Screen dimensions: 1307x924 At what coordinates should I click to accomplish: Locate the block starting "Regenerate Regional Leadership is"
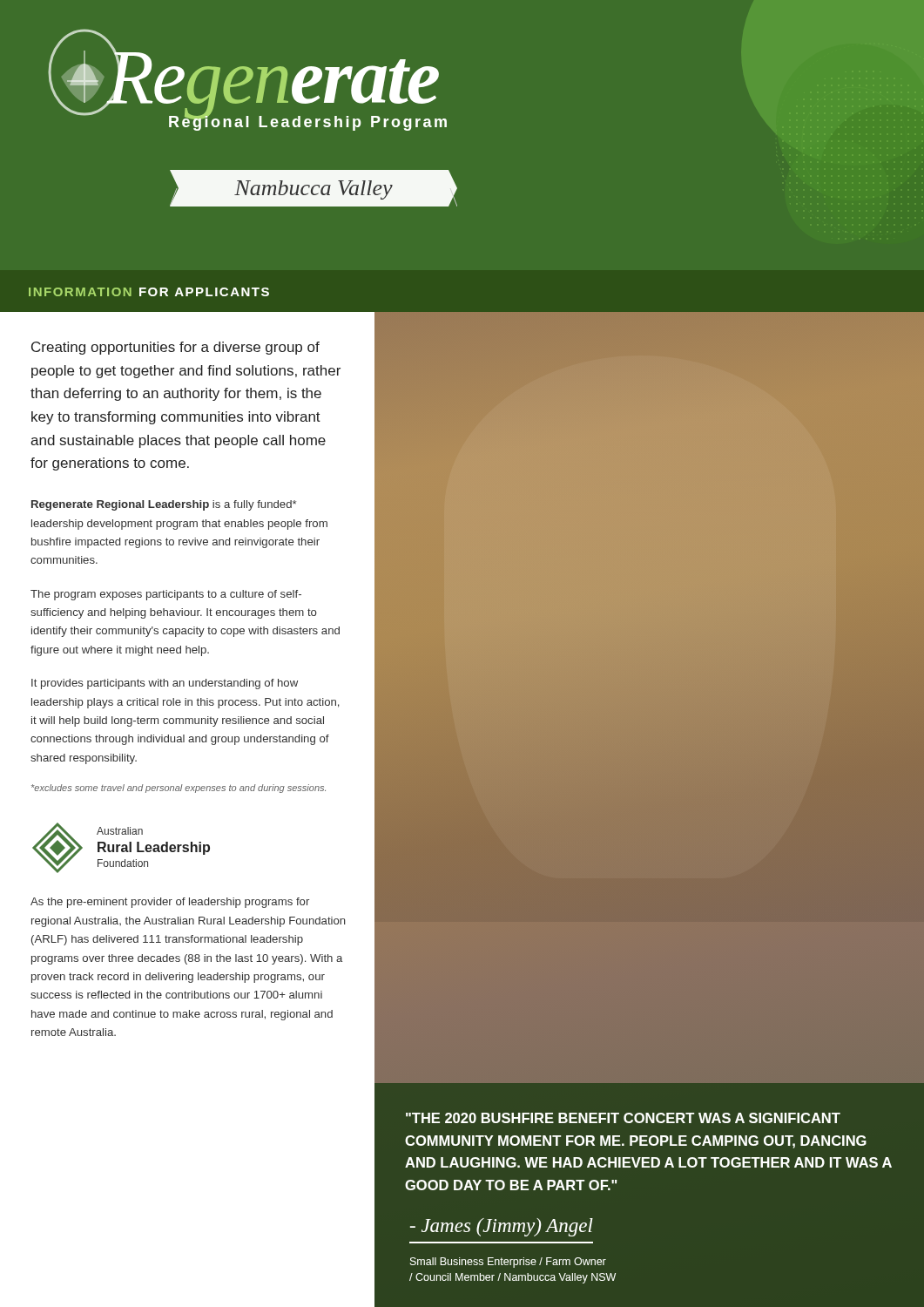179,532
